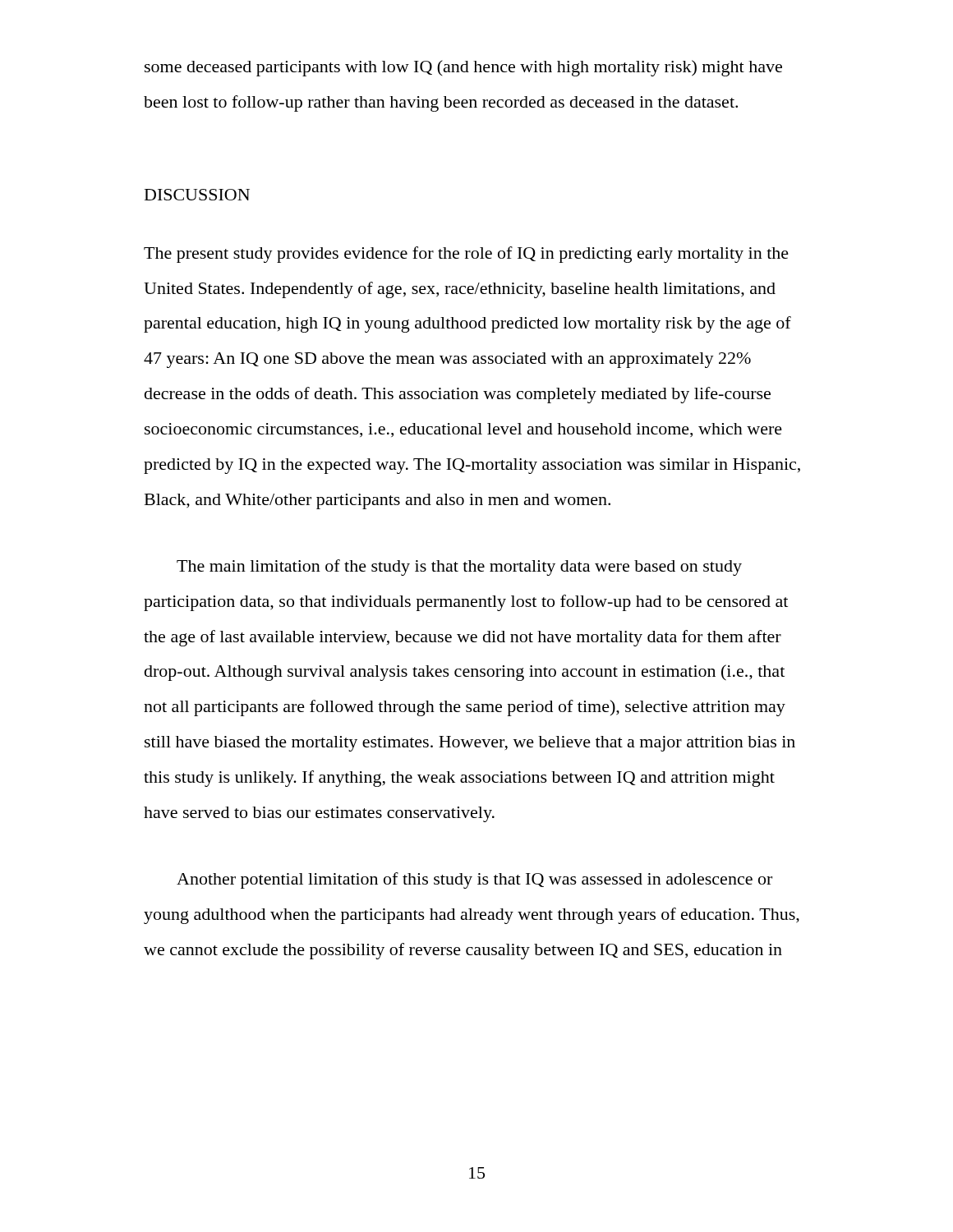
Task: Point to the block beginning "The present study provides evidence"
Action: [x=466, y=255]
